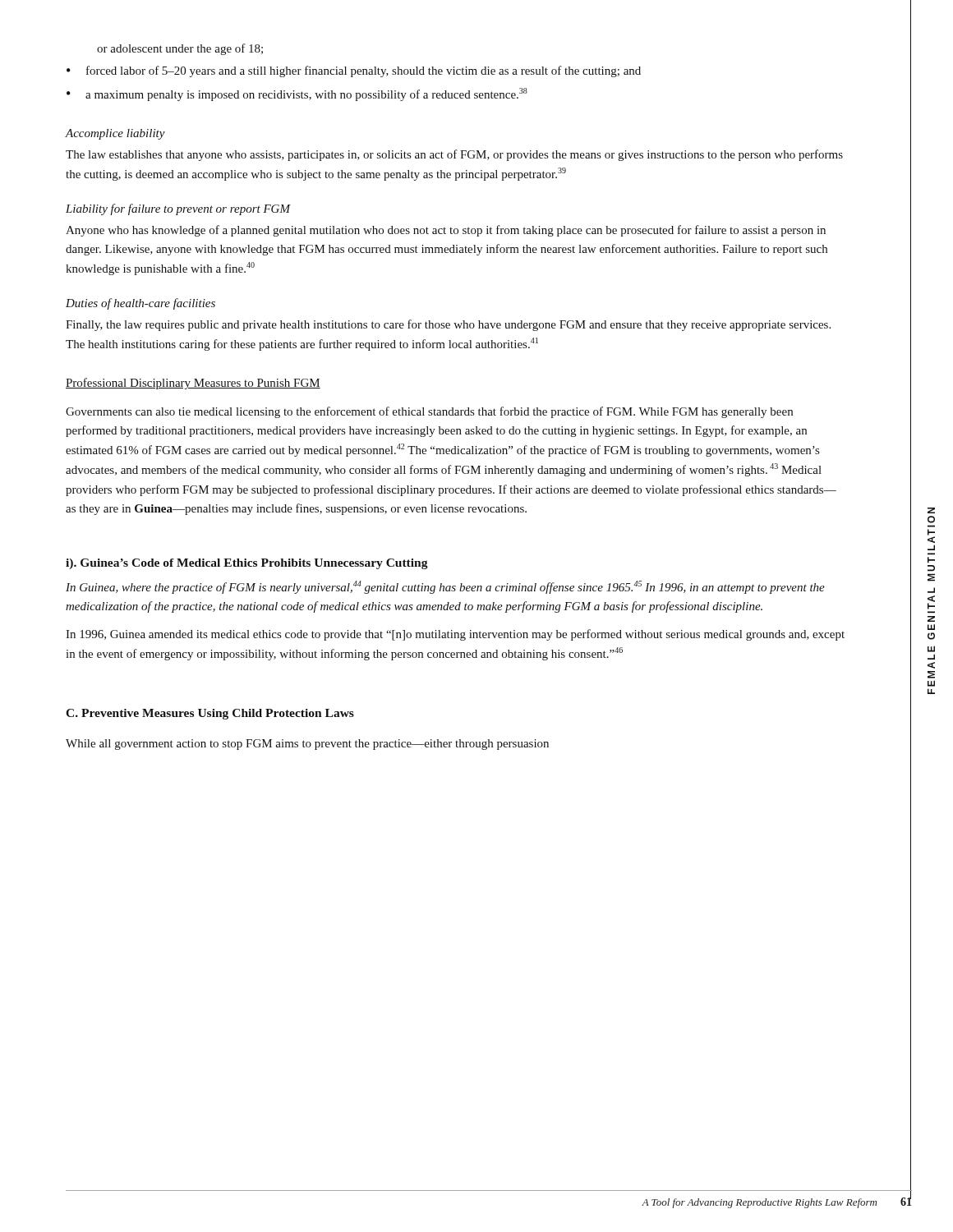The width and height of the screenshot is (953, 1232).
Task: Find the region starting "Finally, the law requires public and"
Action: [x=456, y=335]
